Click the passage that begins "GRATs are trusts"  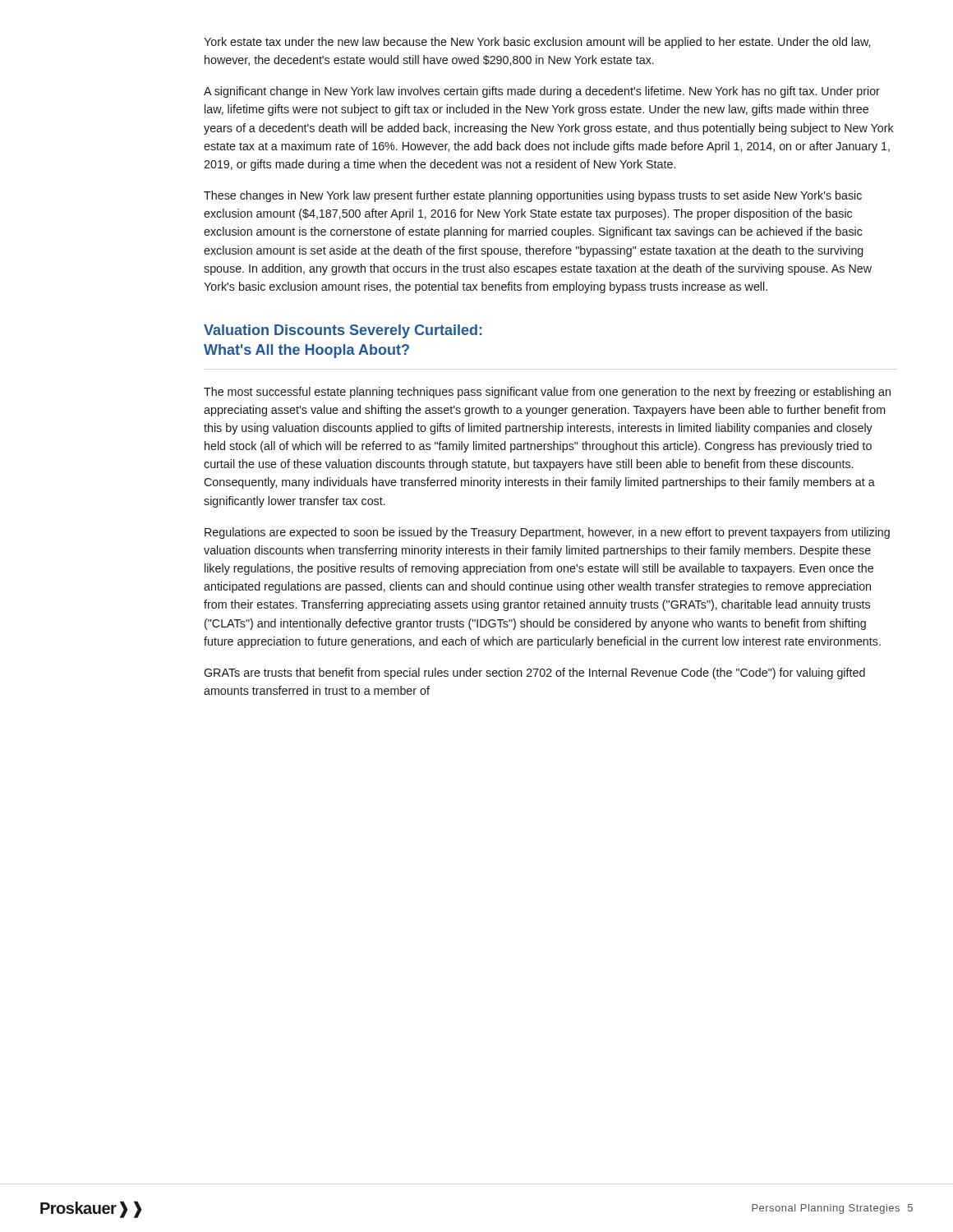click(535, 682)
